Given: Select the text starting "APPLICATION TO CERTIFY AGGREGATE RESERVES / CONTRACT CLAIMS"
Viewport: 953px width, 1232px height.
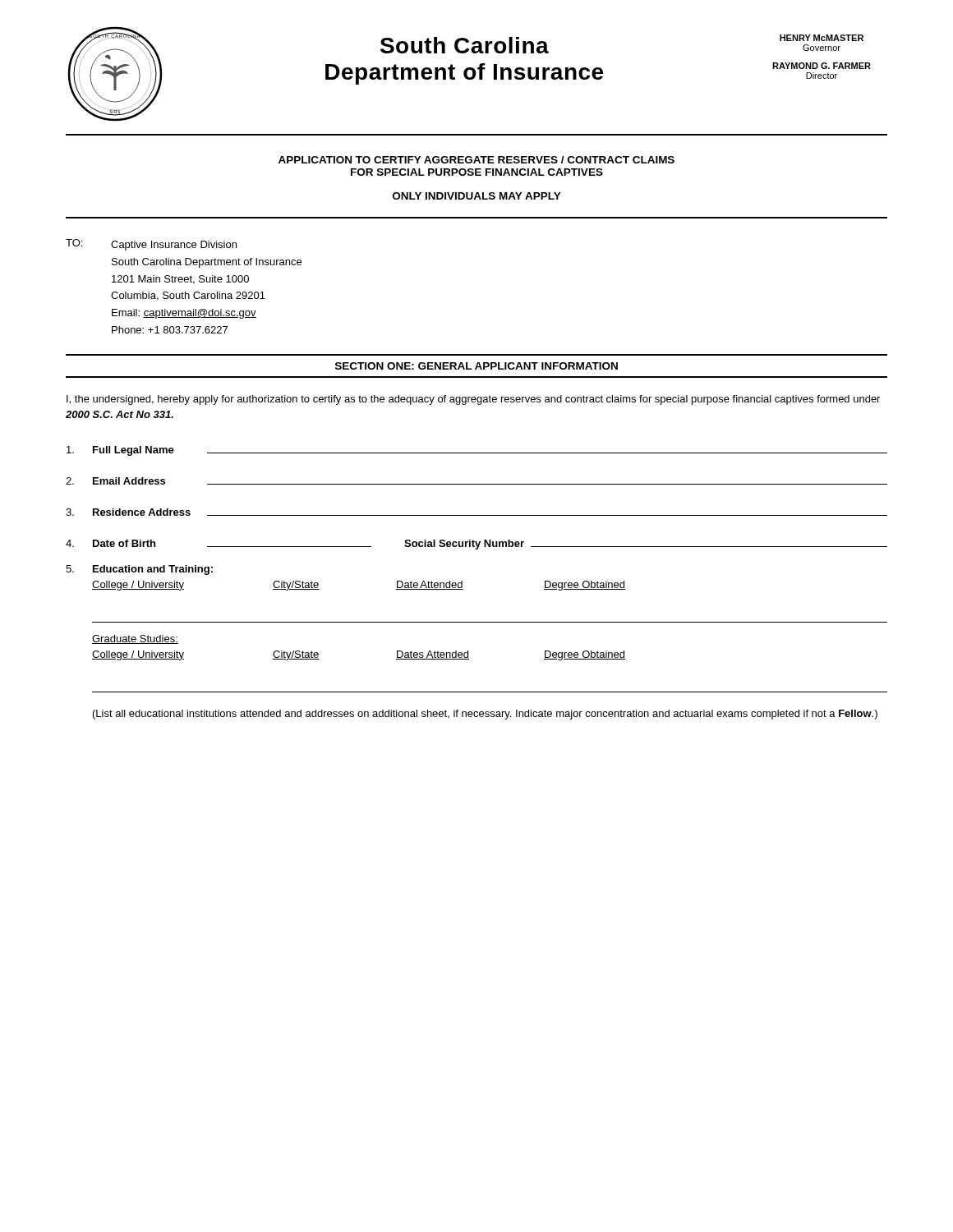Looking at the screenshot, I should (x=476, y=166).
